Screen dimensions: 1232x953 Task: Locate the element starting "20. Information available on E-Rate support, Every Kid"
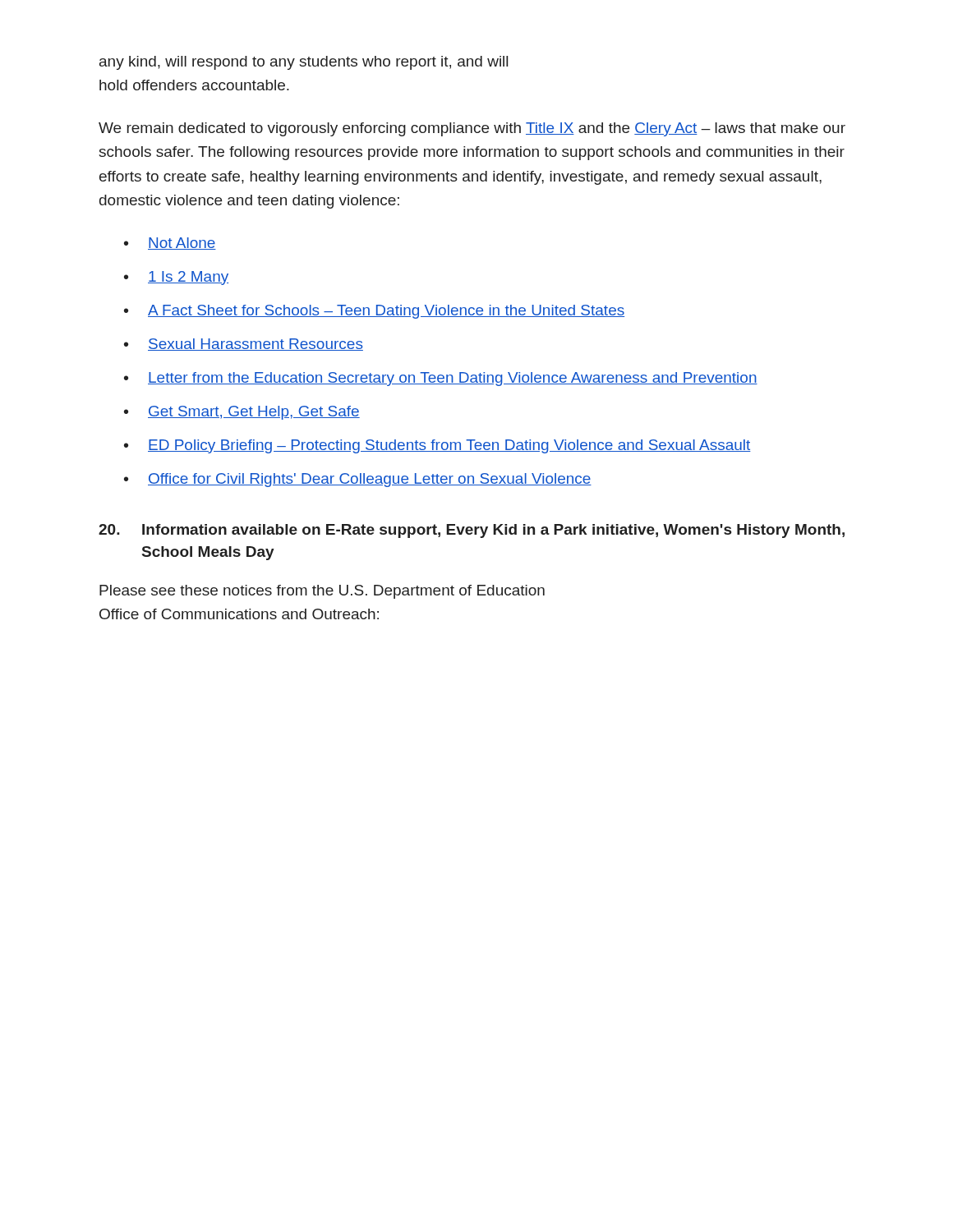click(x=476, y=541)
